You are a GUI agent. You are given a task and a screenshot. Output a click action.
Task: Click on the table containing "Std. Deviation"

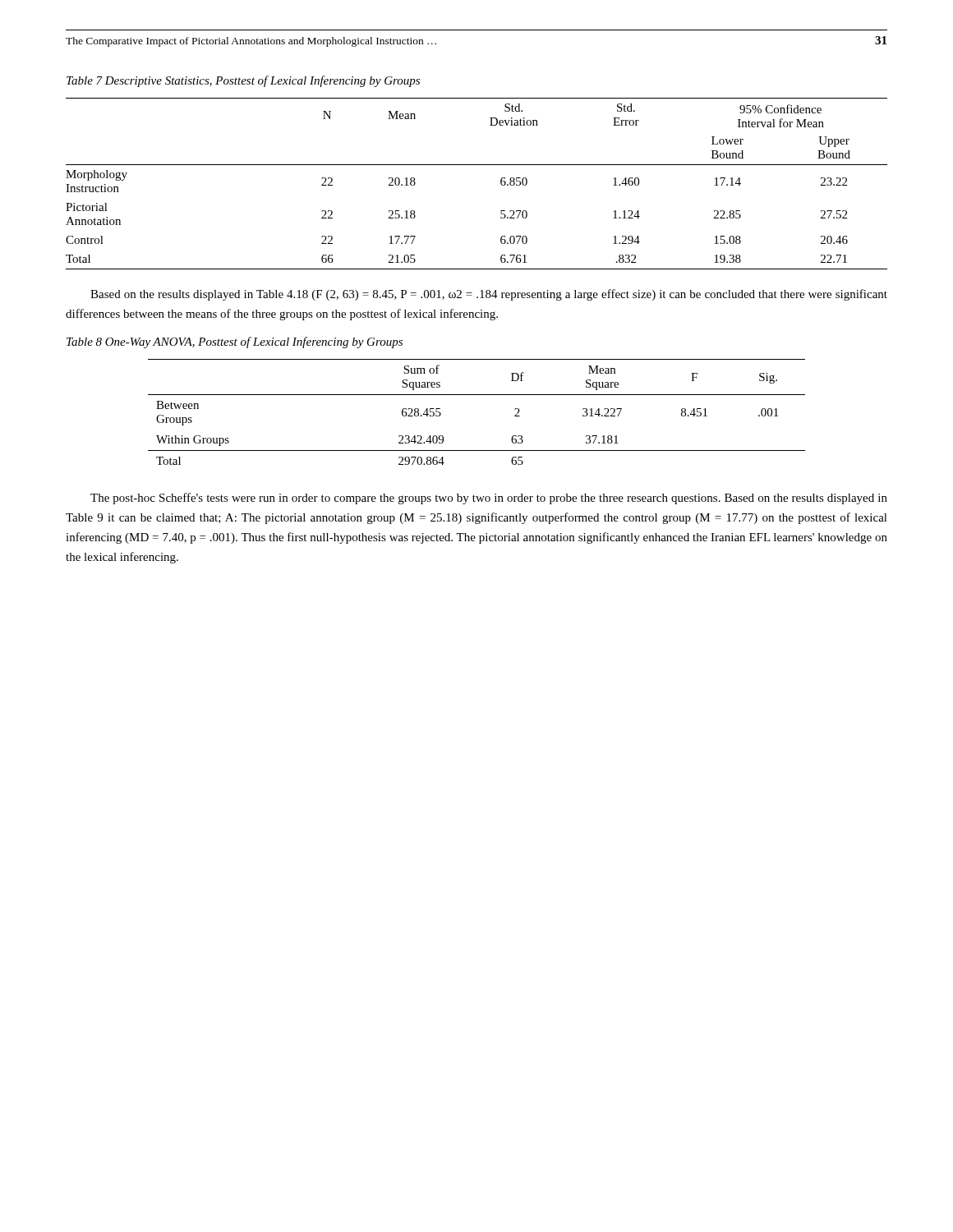476,184
